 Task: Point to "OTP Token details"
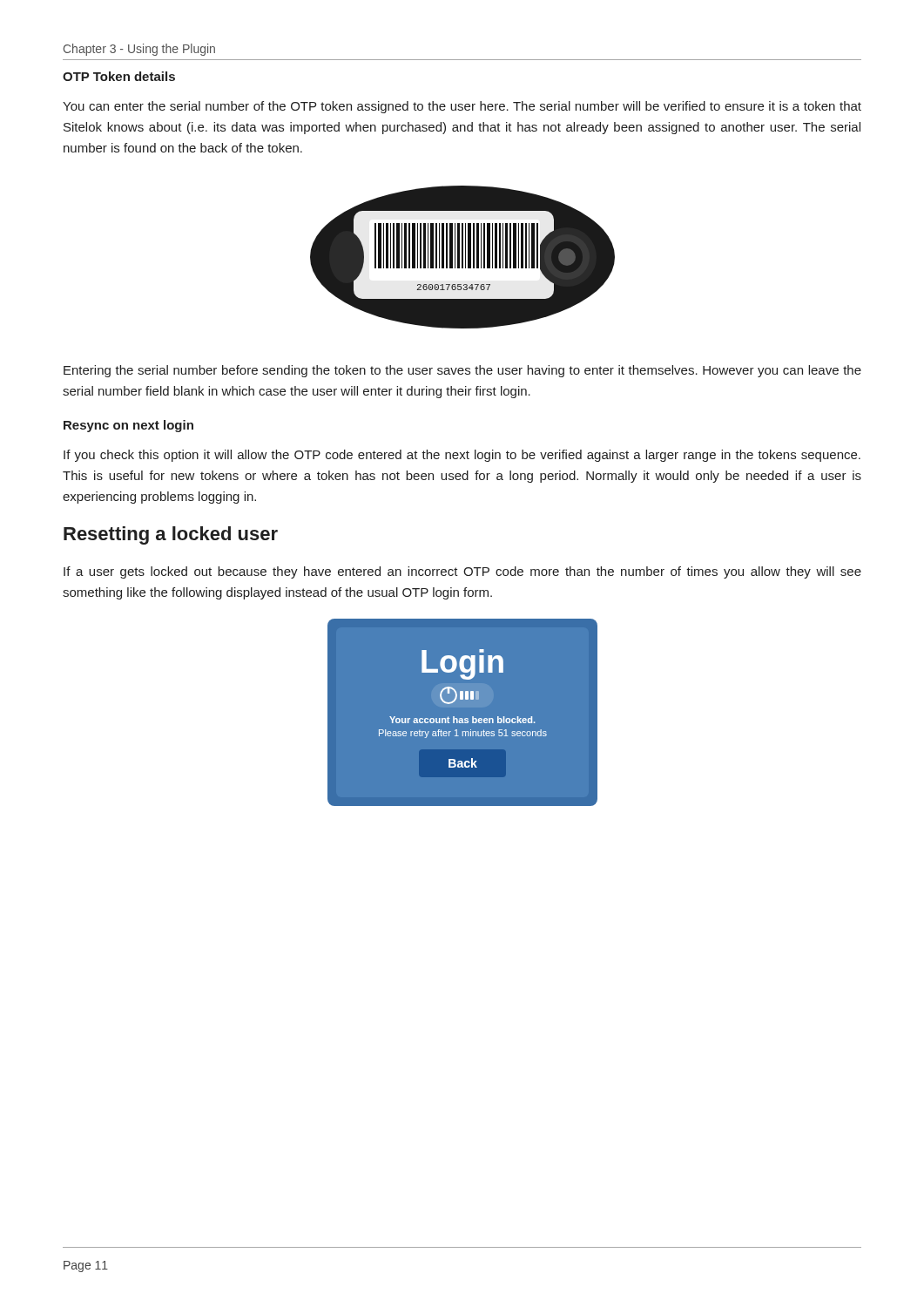[119, 76]
